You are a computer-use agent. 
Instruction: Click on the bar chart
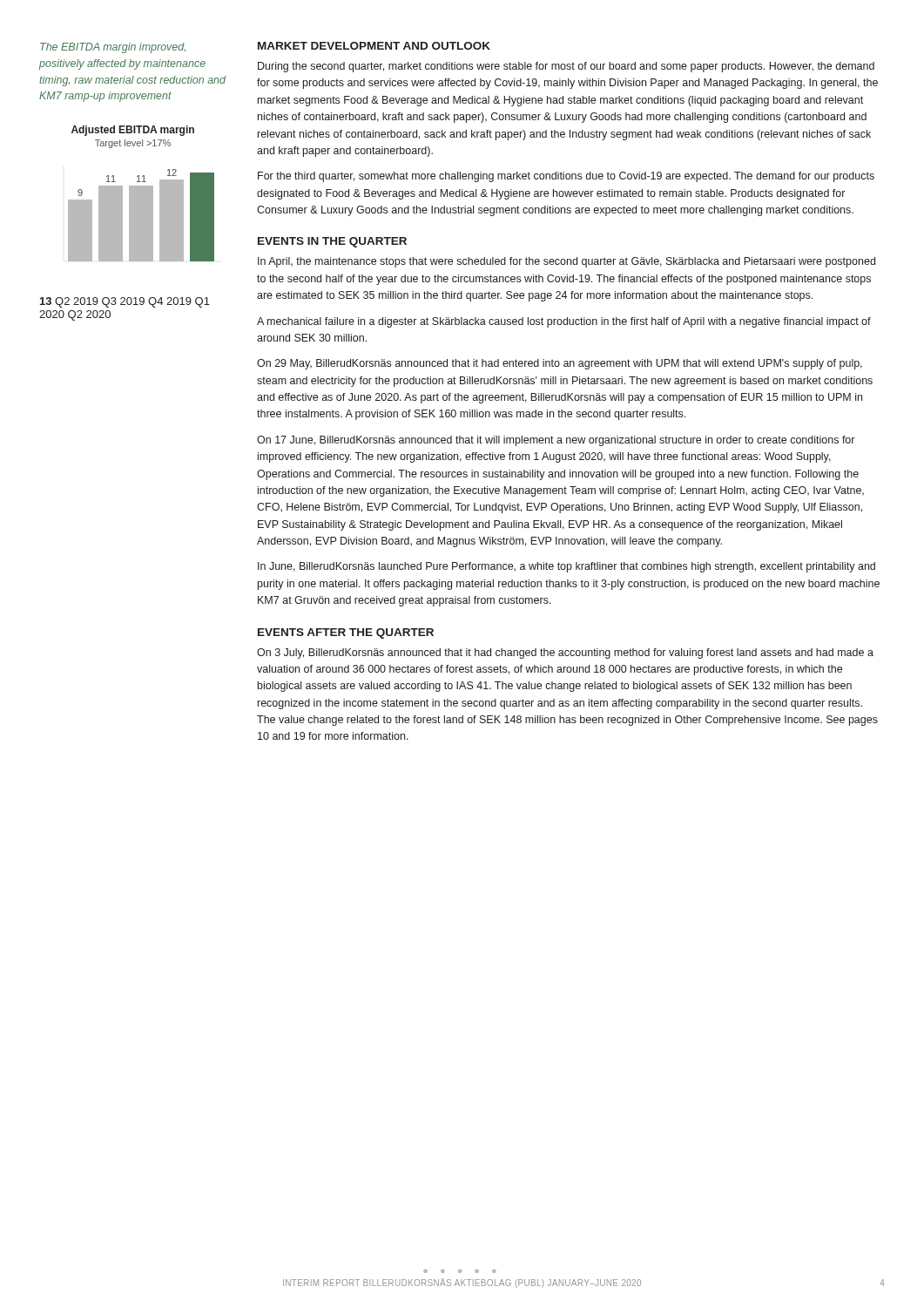133,239
